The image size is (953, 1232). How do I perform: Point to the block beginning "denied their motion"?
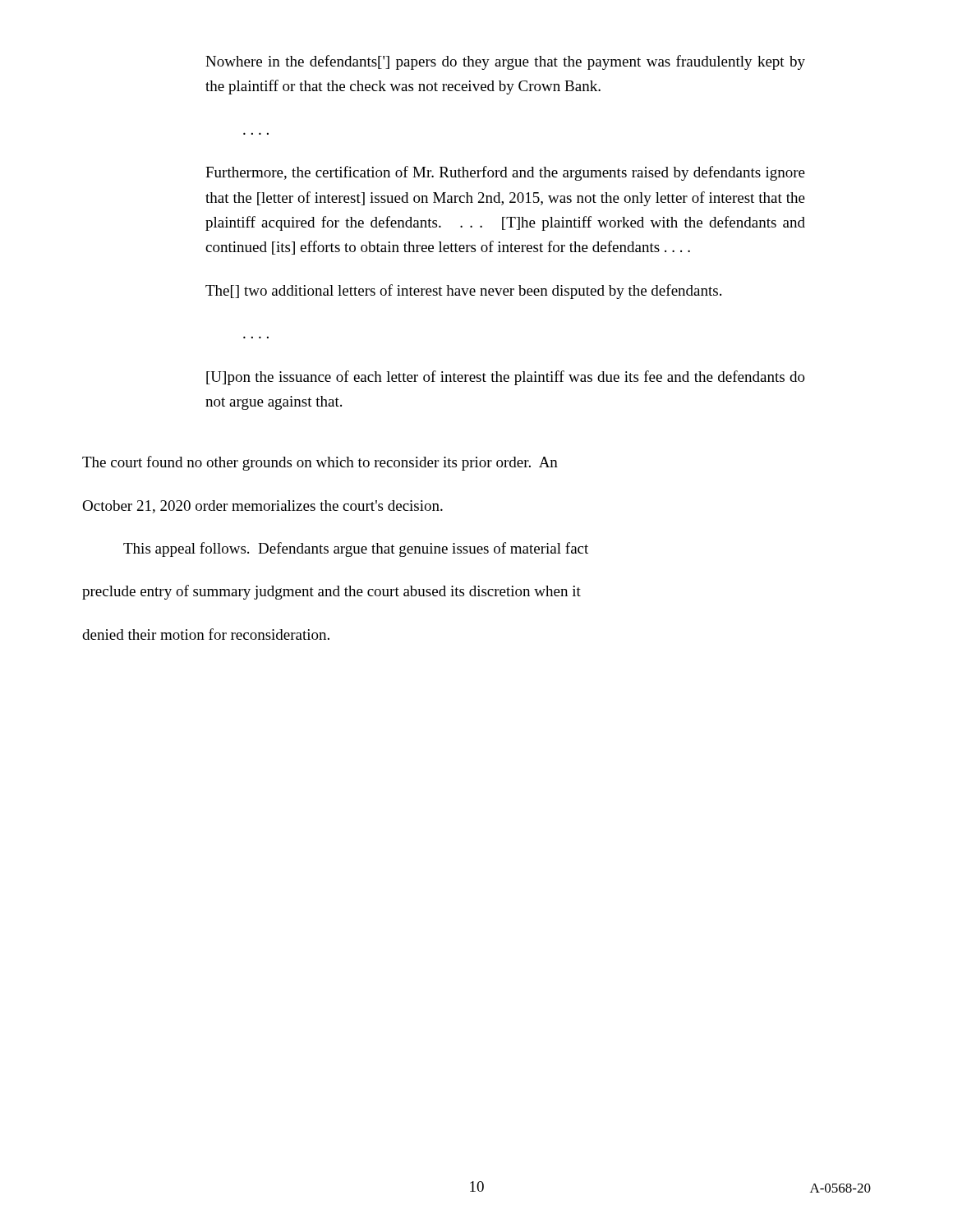206,634
